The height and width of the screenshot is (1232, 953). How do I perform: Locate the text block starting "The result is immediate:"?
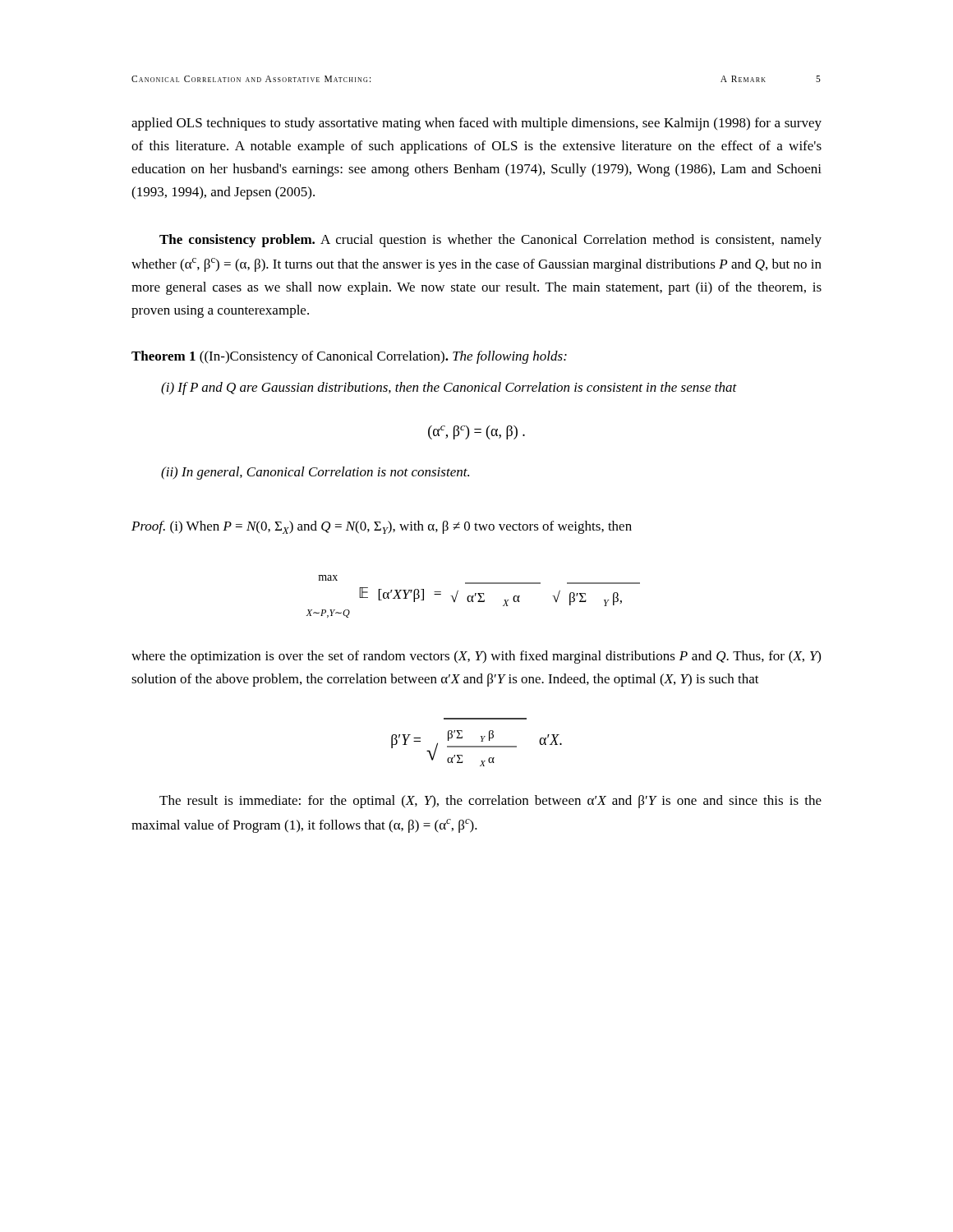click(x=476, y=813)
